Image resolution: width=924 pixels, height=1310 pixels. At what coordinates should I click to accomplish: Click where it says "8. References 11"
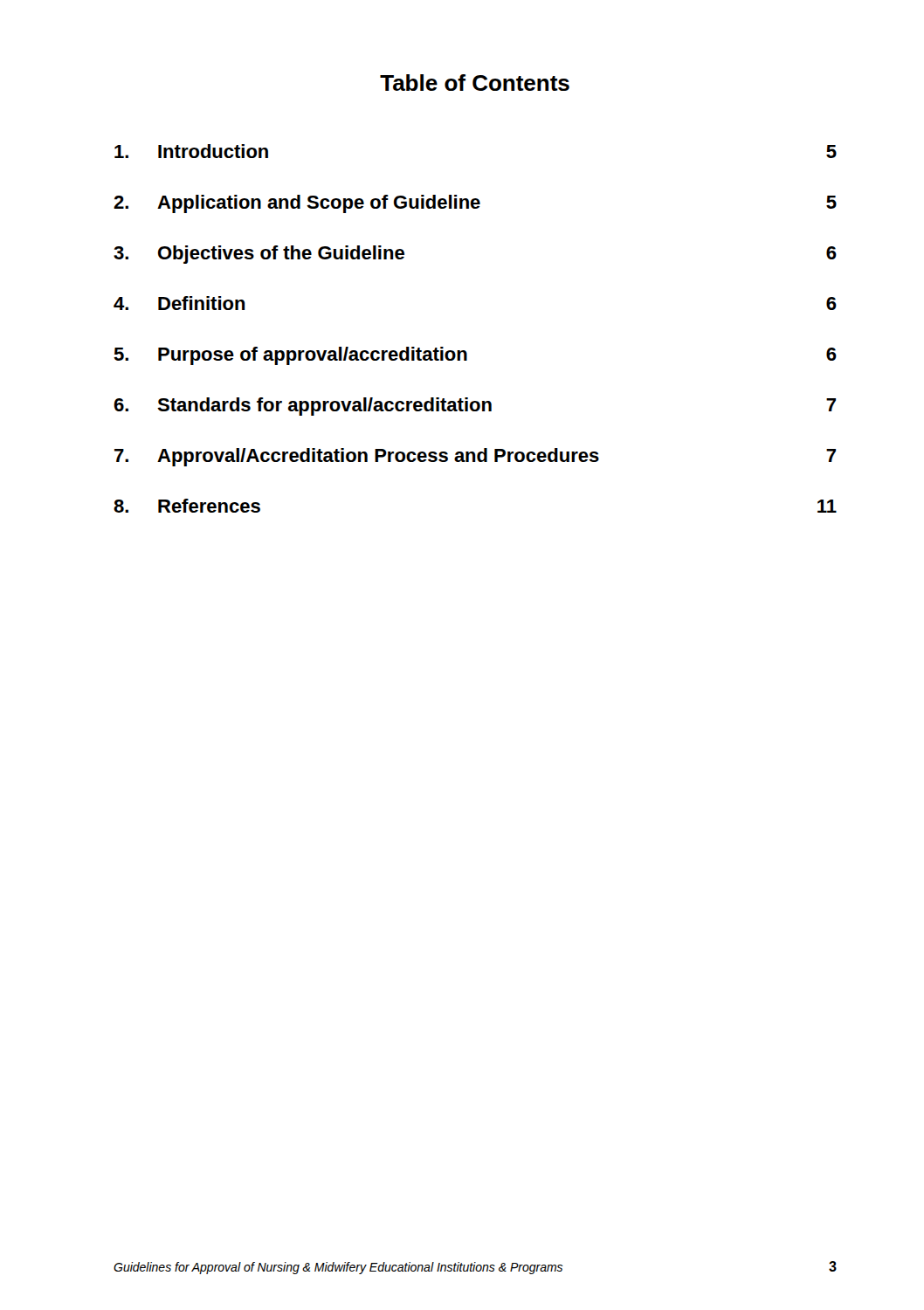coord(212,507)
